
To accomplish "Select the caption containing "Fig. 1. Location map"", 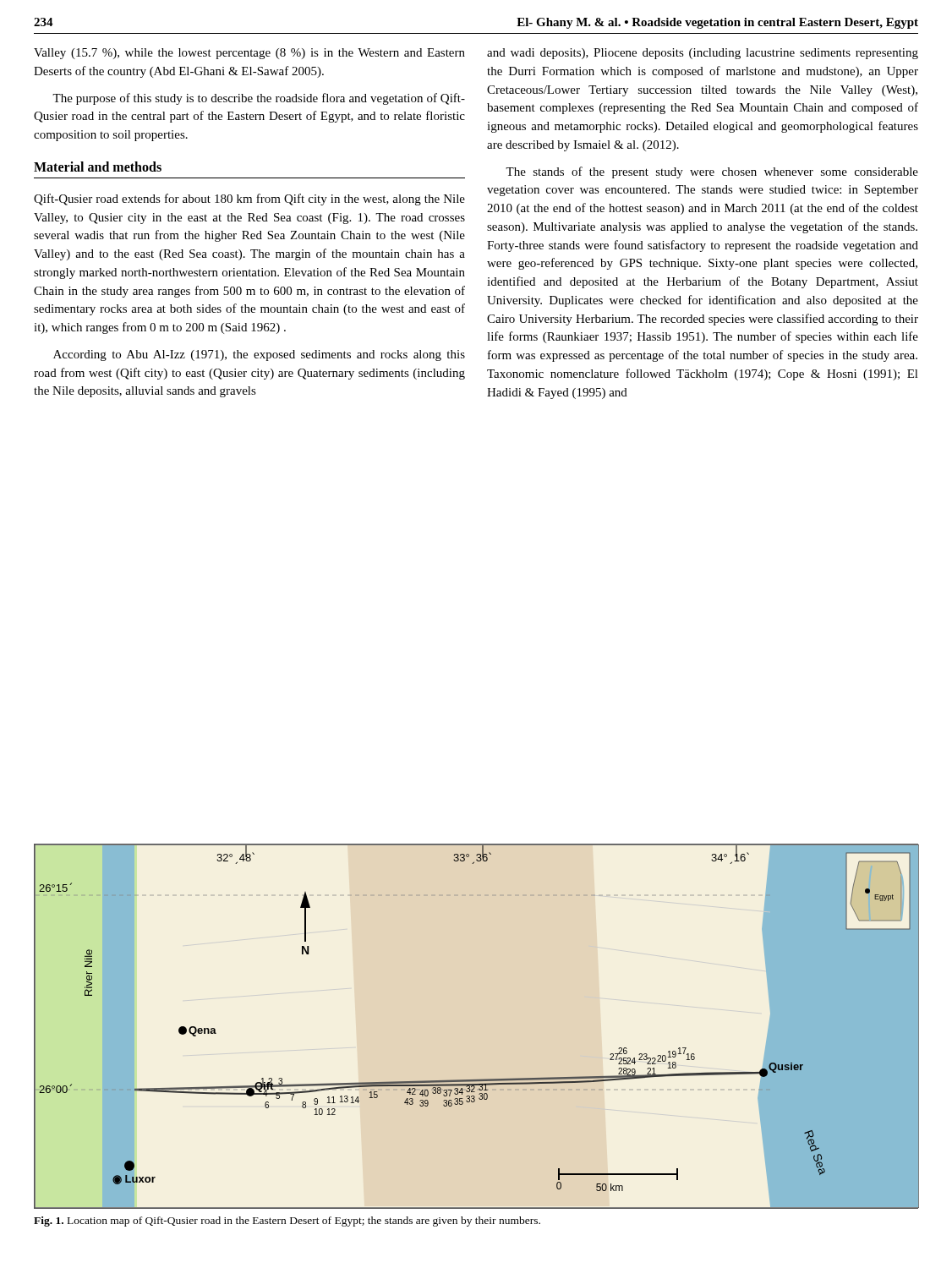I will point(287,1220).
